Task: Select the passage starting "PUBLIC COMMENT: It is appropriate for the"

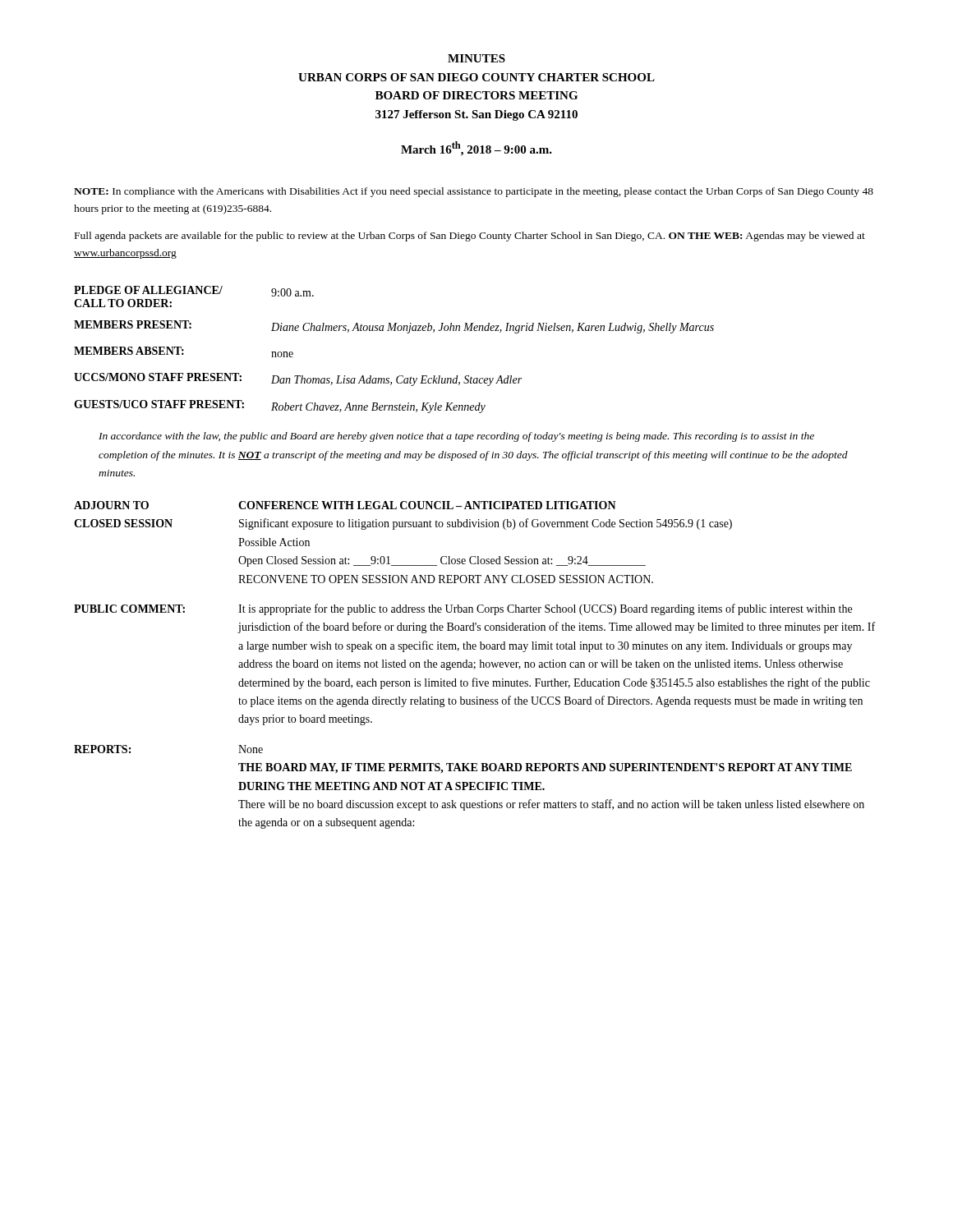Action: coord(476,665)
